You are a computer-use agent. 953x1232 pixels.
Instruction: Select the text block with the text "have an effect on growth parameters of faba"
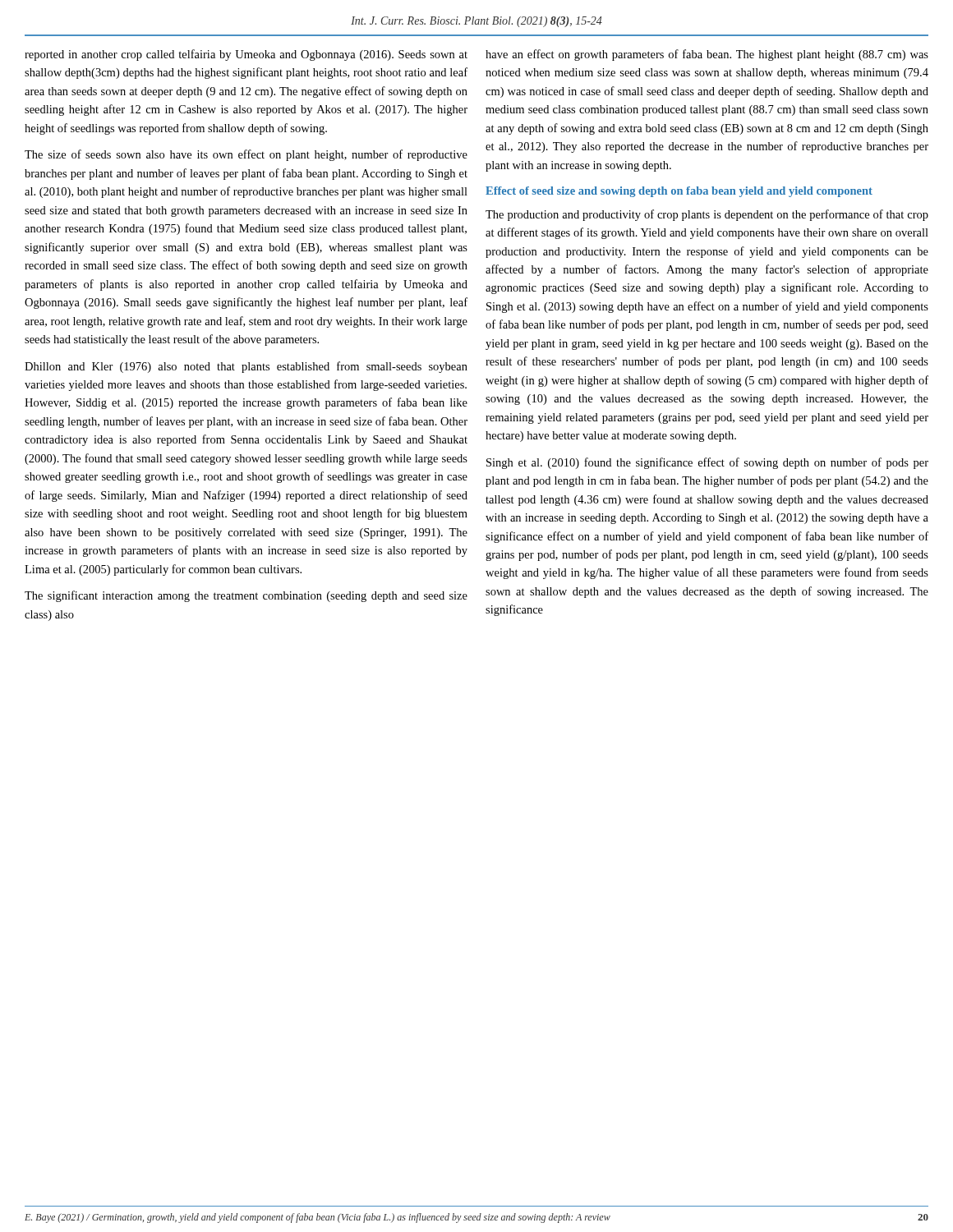pos(707,110)
